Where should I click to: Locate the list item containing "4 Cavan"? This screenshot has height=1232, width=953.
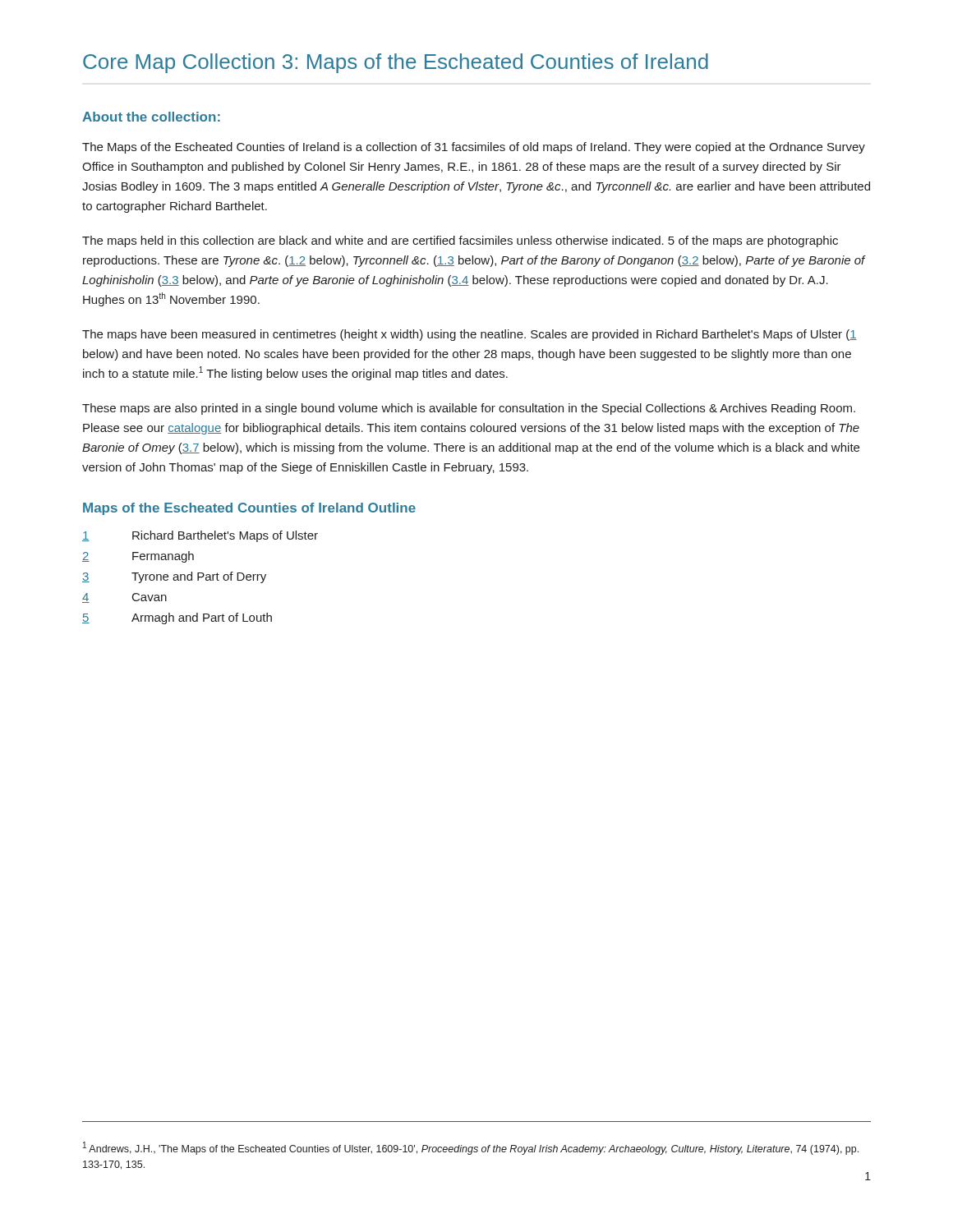point(125,597)
